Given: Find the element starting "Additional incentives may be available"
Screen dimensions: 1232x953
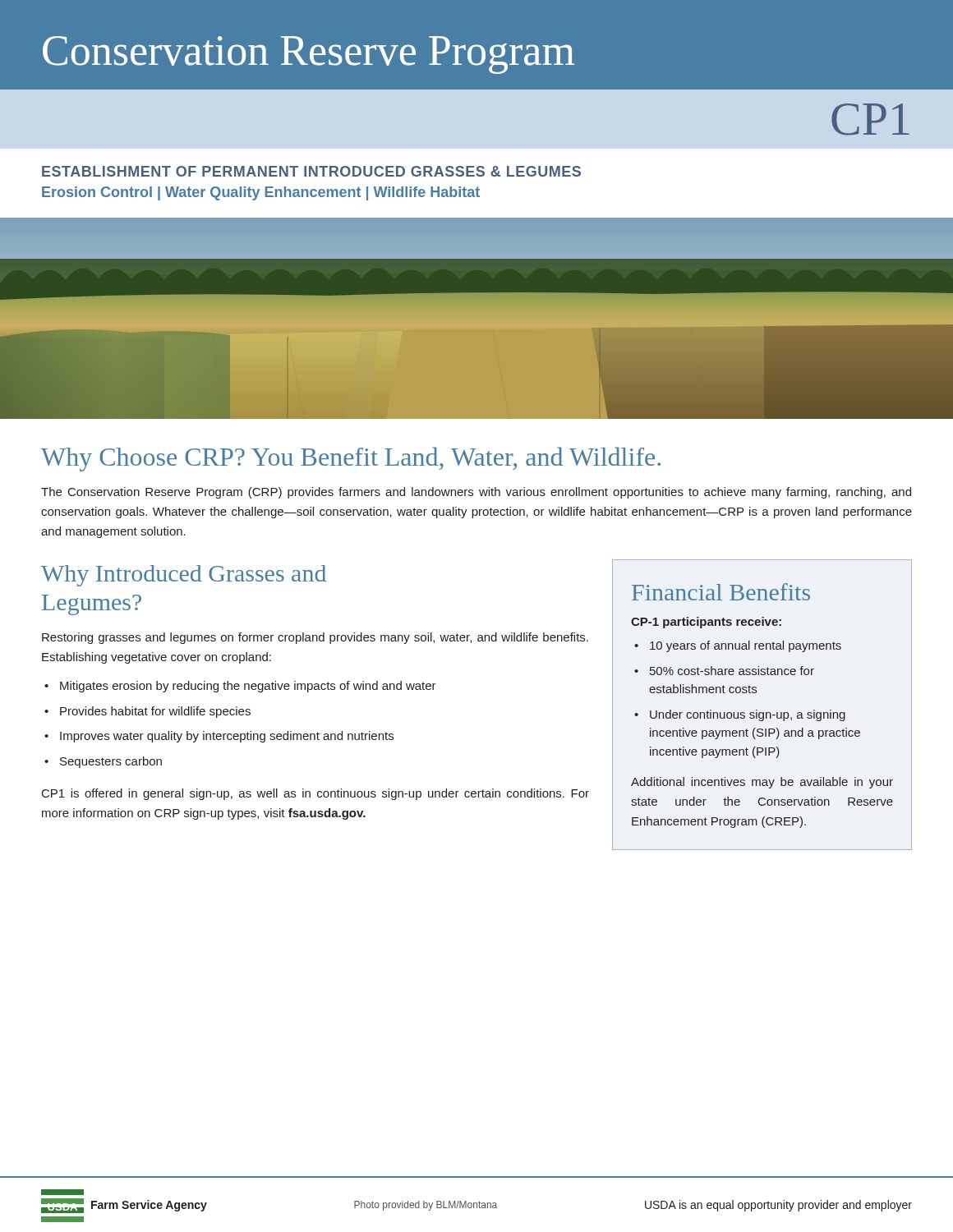Looking at the screenshot, I should pyautogui.click(x=762, y=801).
